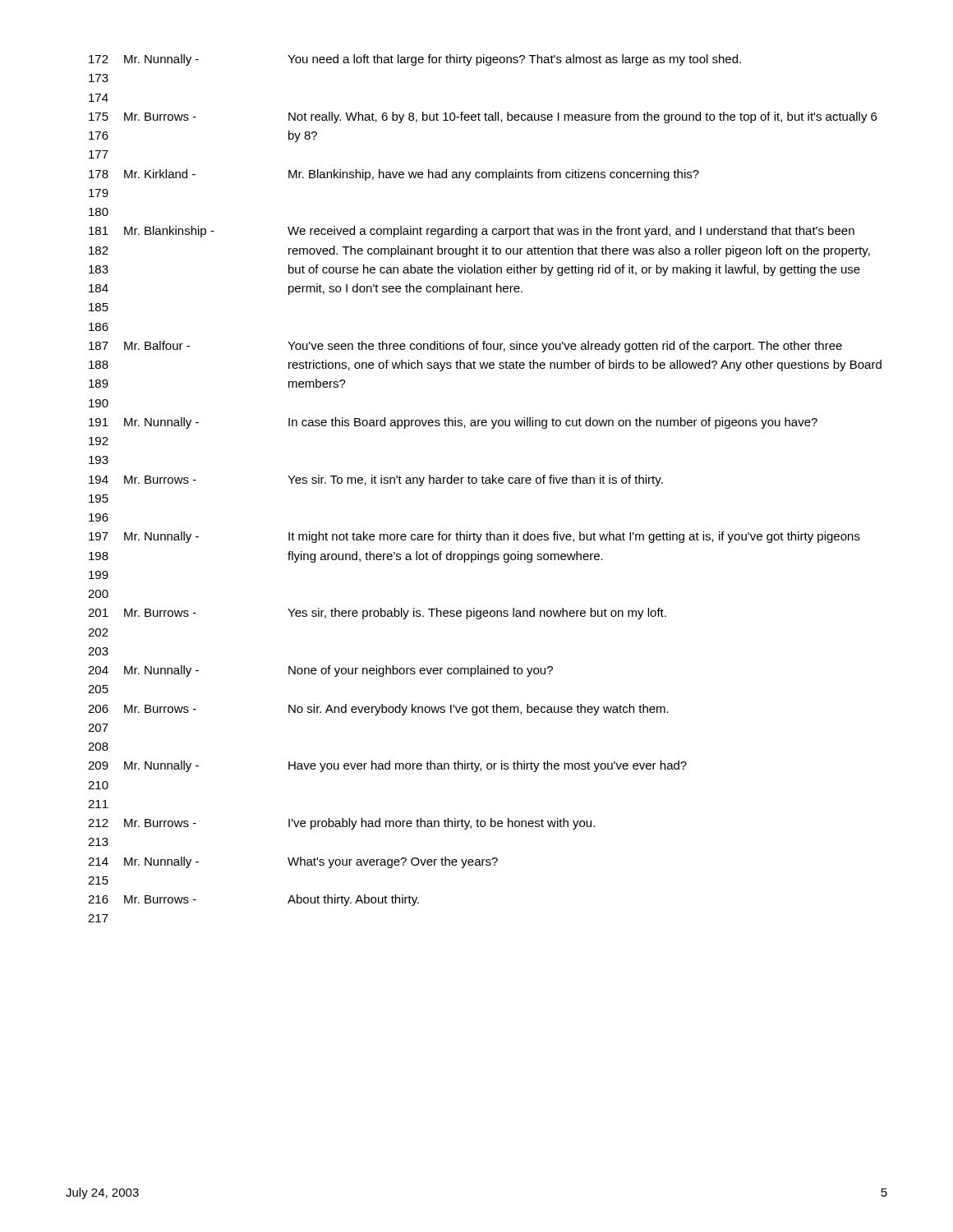
Task: Navigate to the element starting "201202203 Mr. Burrows - Yes sir, there probably"
Action: (377, 614)
